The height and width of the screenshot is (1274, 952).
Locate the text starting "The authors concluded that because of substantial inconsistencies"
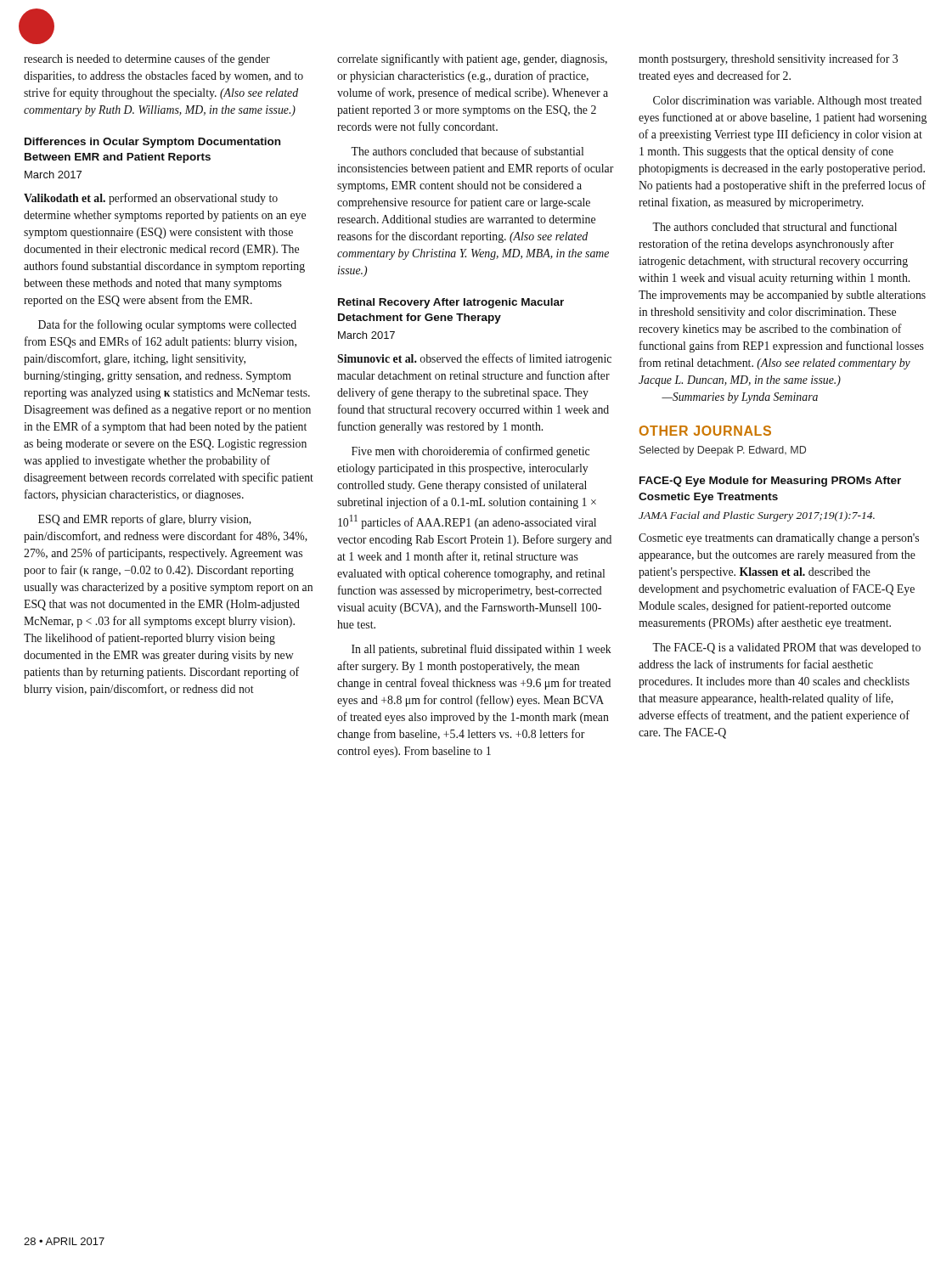click(x=475, y=211)
